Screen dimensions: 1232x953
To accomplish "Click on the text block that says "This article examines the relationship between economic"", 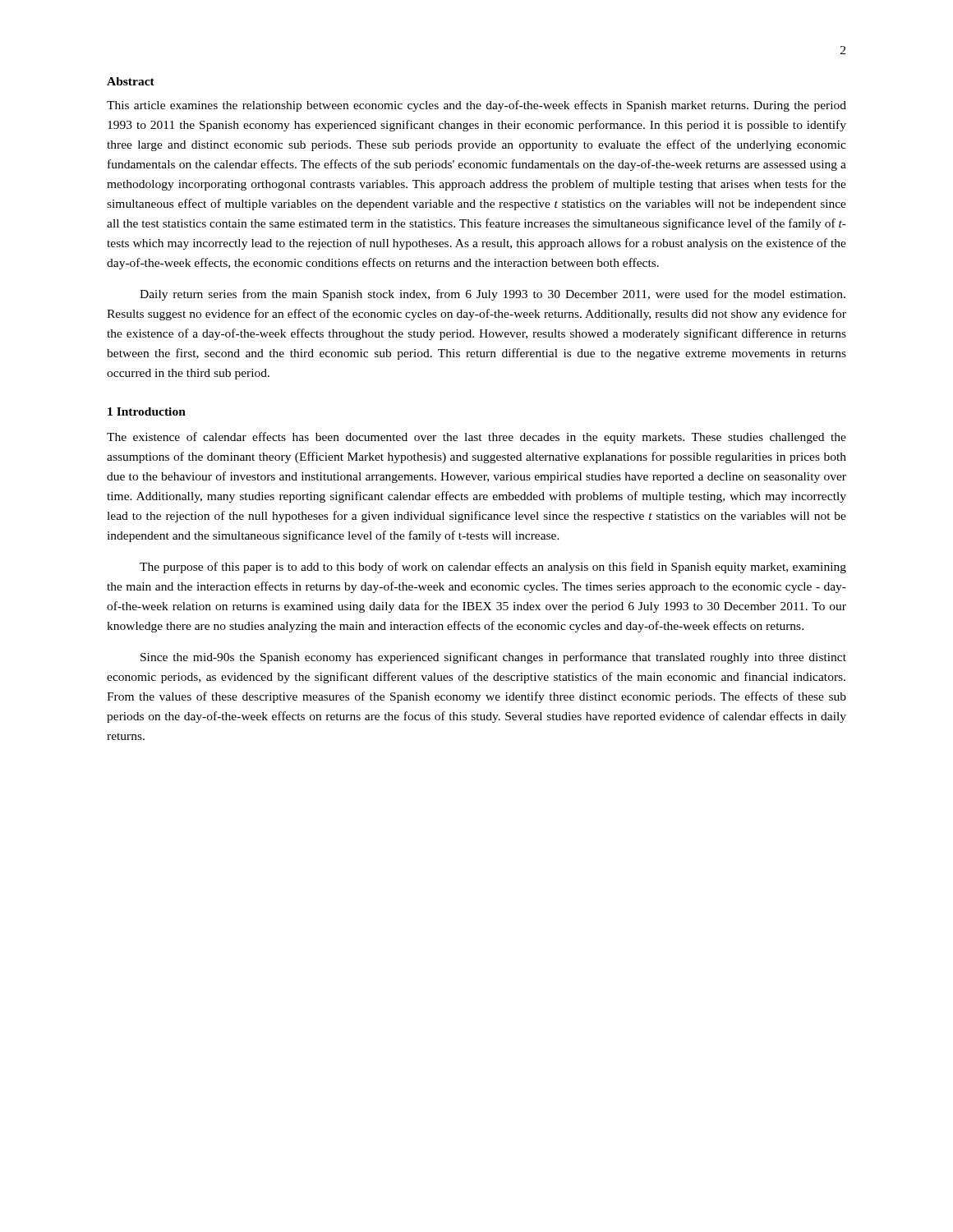I will point(476,184).
